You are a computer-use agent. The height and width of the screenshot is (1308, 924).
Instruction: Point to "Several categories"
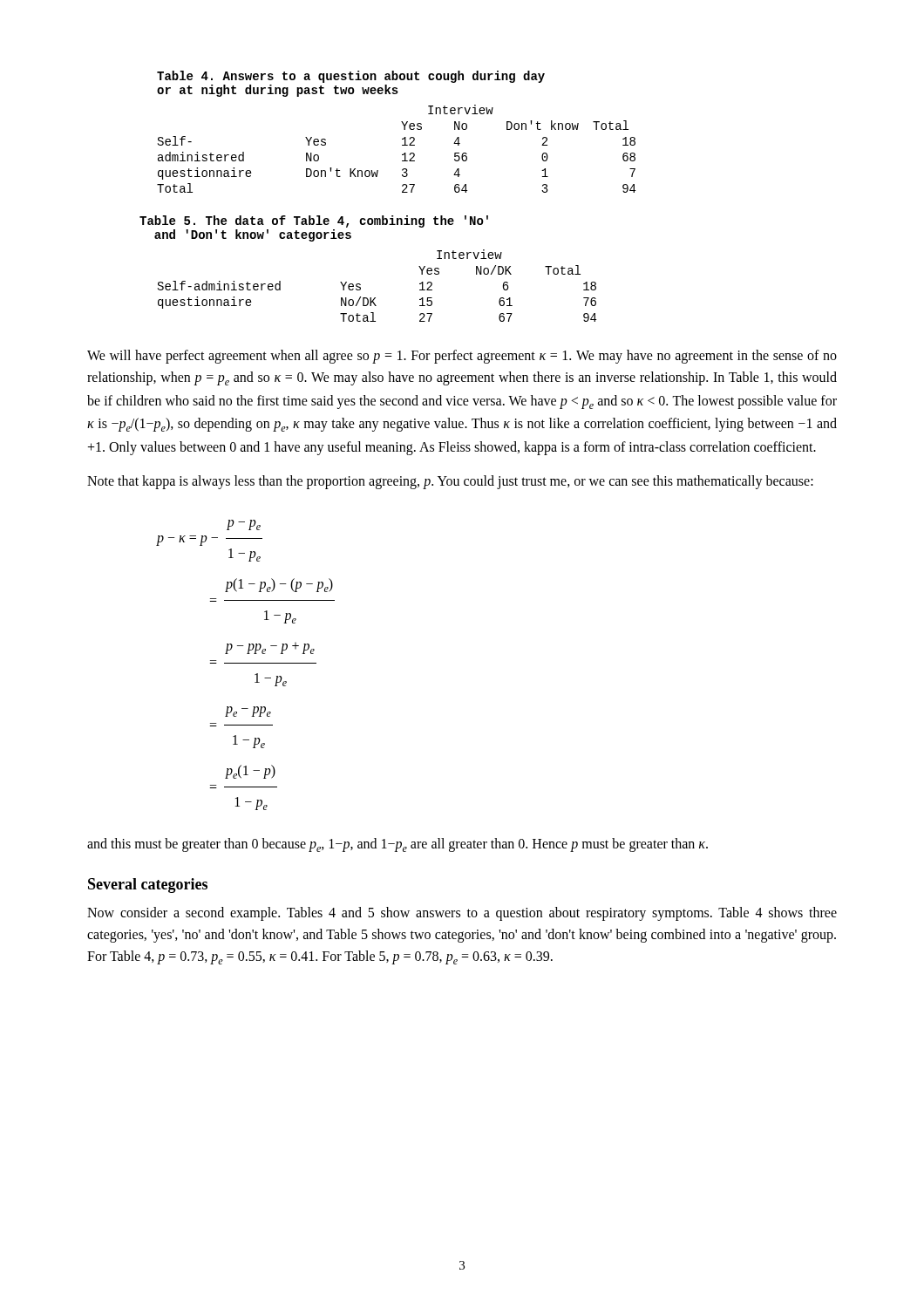pos(147,885)
